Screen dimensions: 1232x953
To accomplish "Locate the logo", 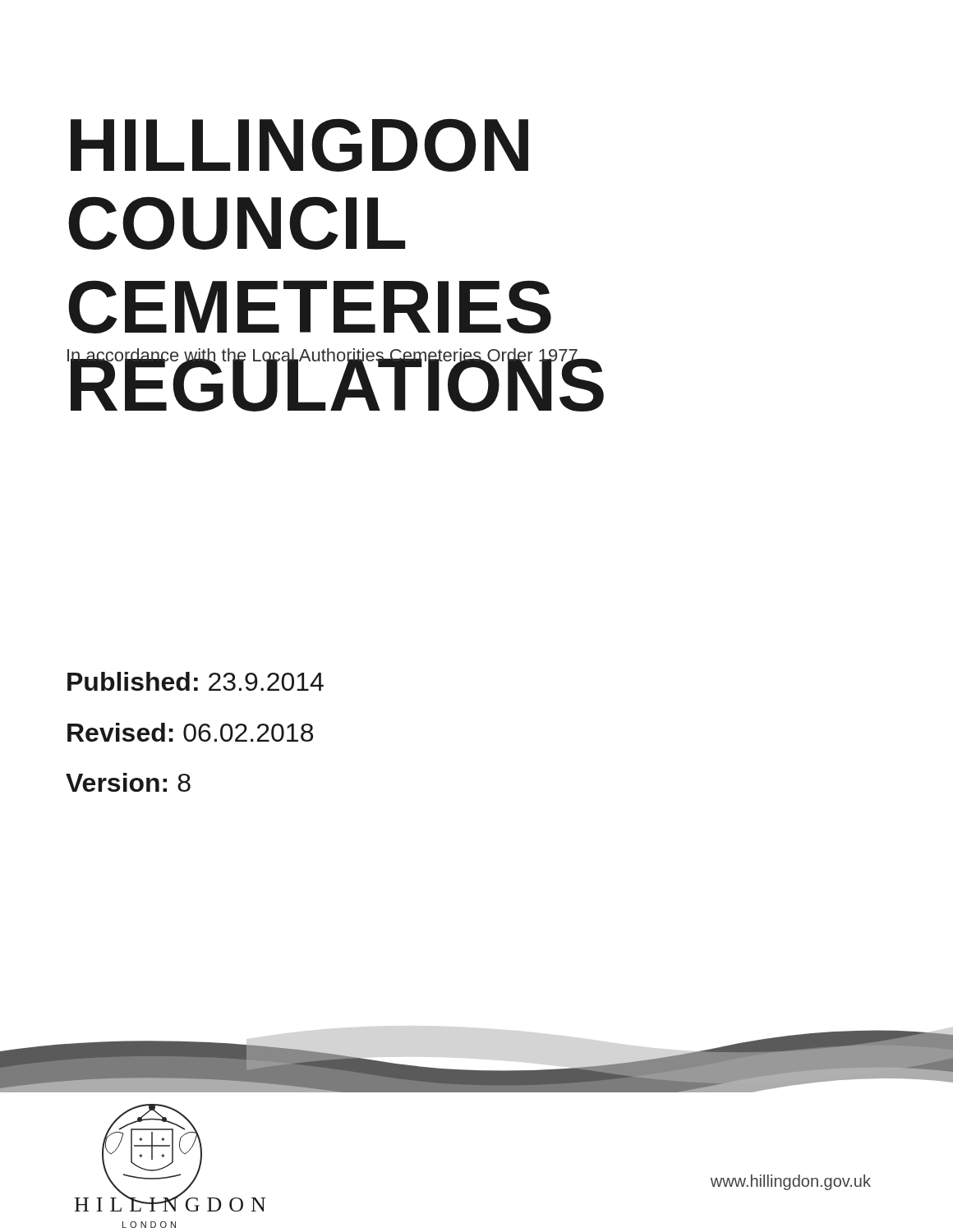I will click(476, 1105).
